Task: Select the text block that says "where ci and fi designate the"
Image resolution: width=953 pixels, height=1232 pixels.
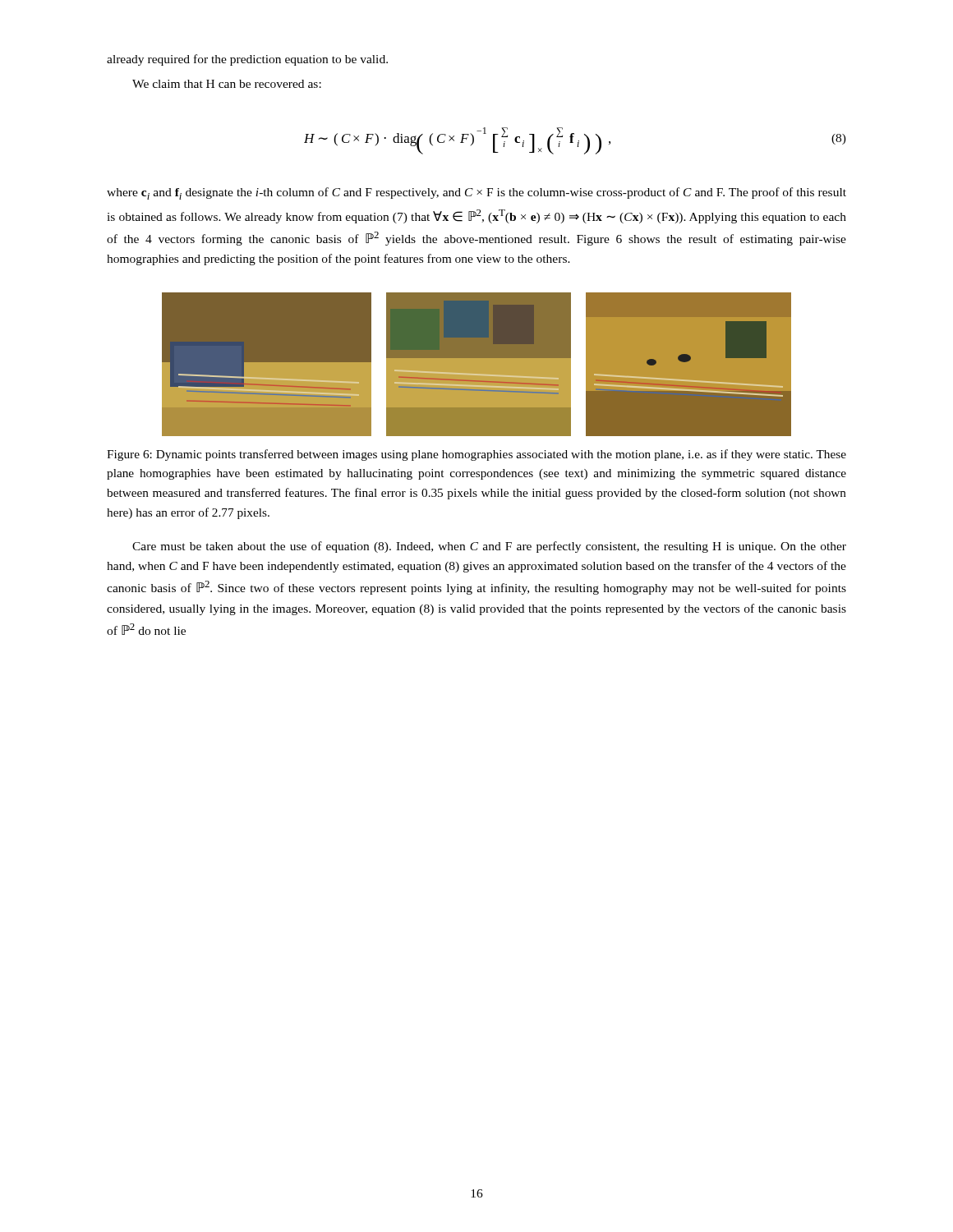Action: click(x=476, y=225)
